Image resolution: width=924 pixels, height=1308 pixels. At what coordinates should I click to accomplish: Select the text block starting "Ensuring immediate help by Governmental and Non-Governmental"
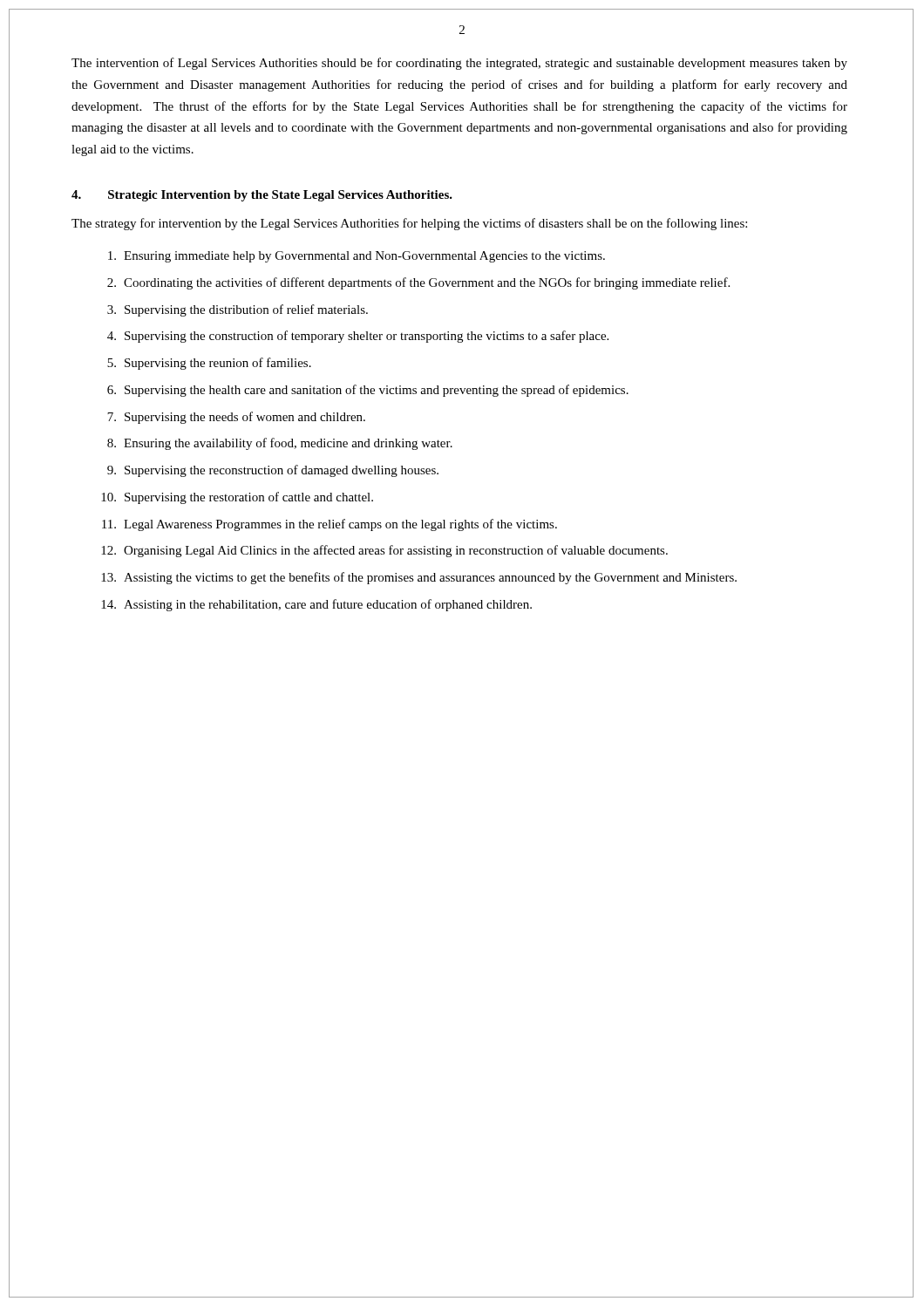pyautogui.click(x=459, y=256)
